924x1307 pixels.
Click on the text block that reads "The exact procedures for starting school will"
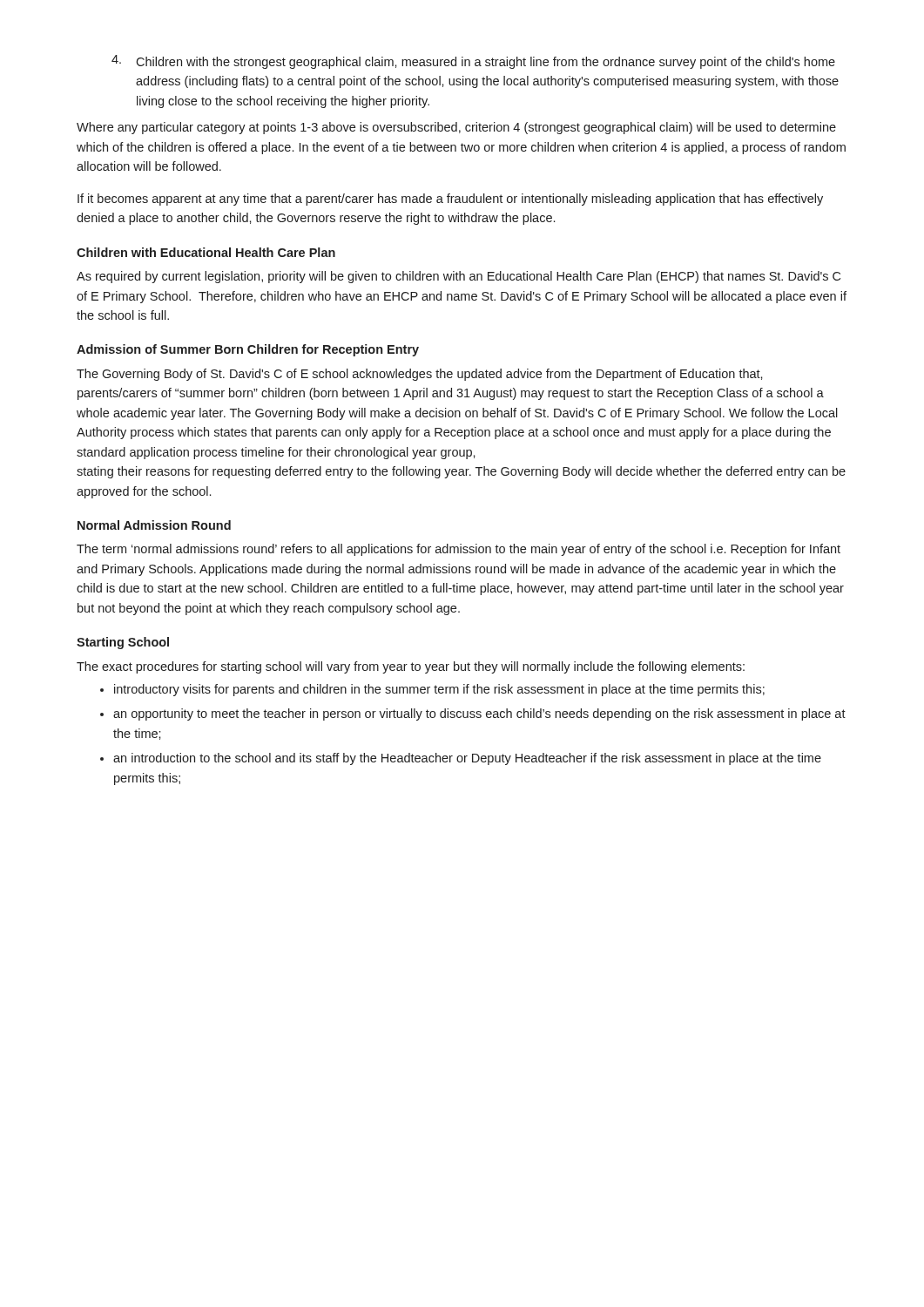[x=462, y=666]
